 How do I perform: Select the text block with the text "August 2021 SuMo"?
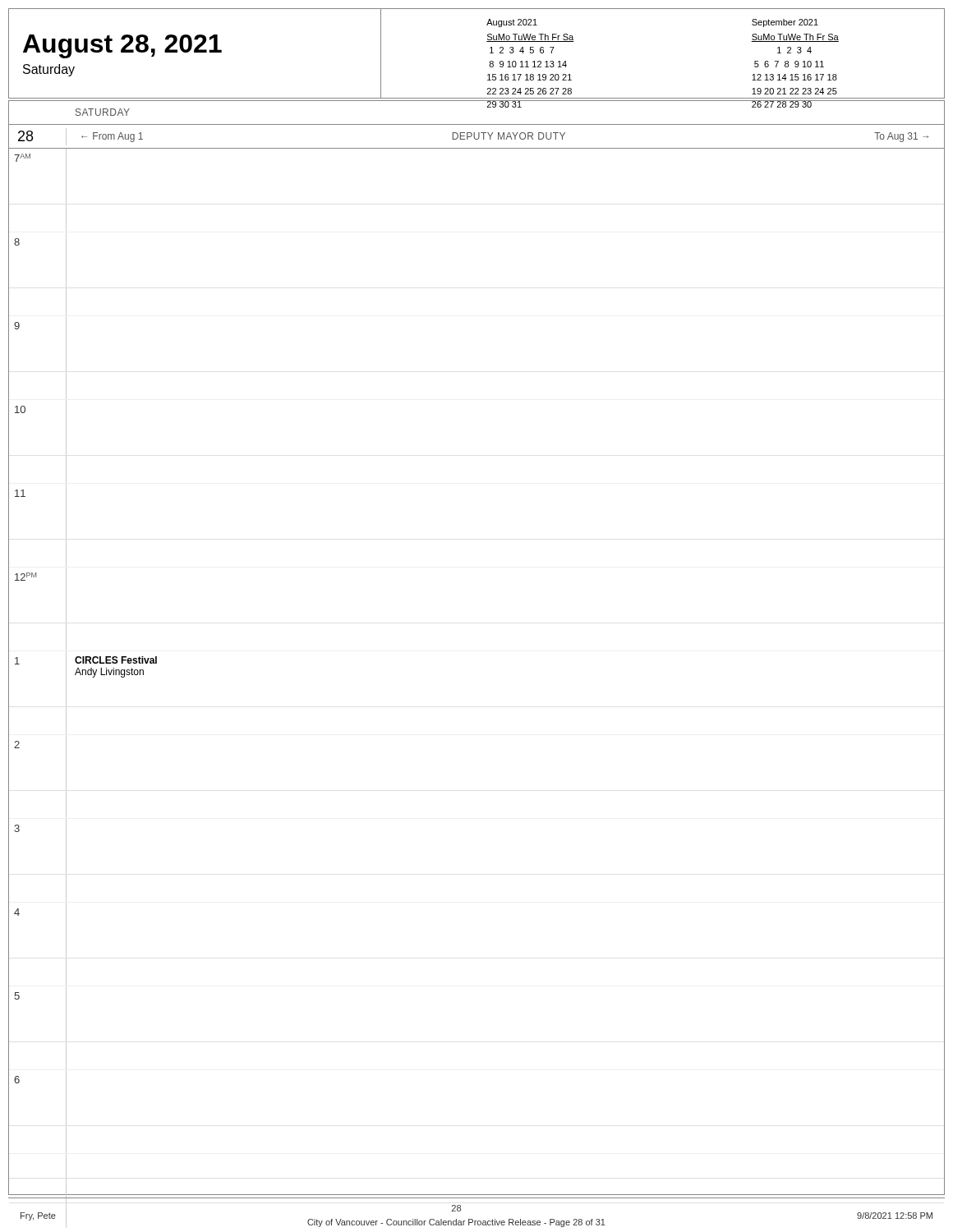coord(530,63)
